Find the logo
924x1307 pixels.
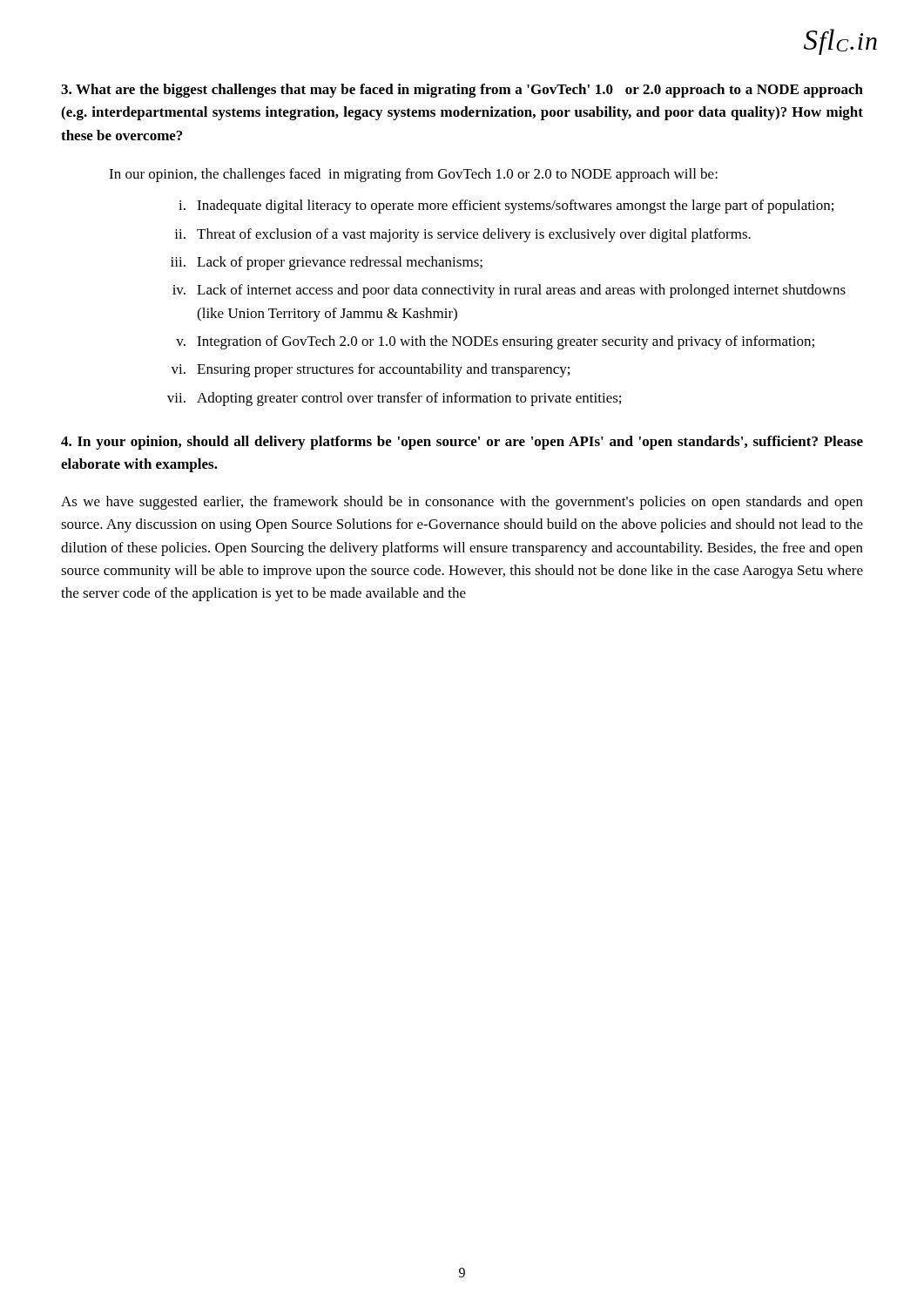[x=841, y=41]
